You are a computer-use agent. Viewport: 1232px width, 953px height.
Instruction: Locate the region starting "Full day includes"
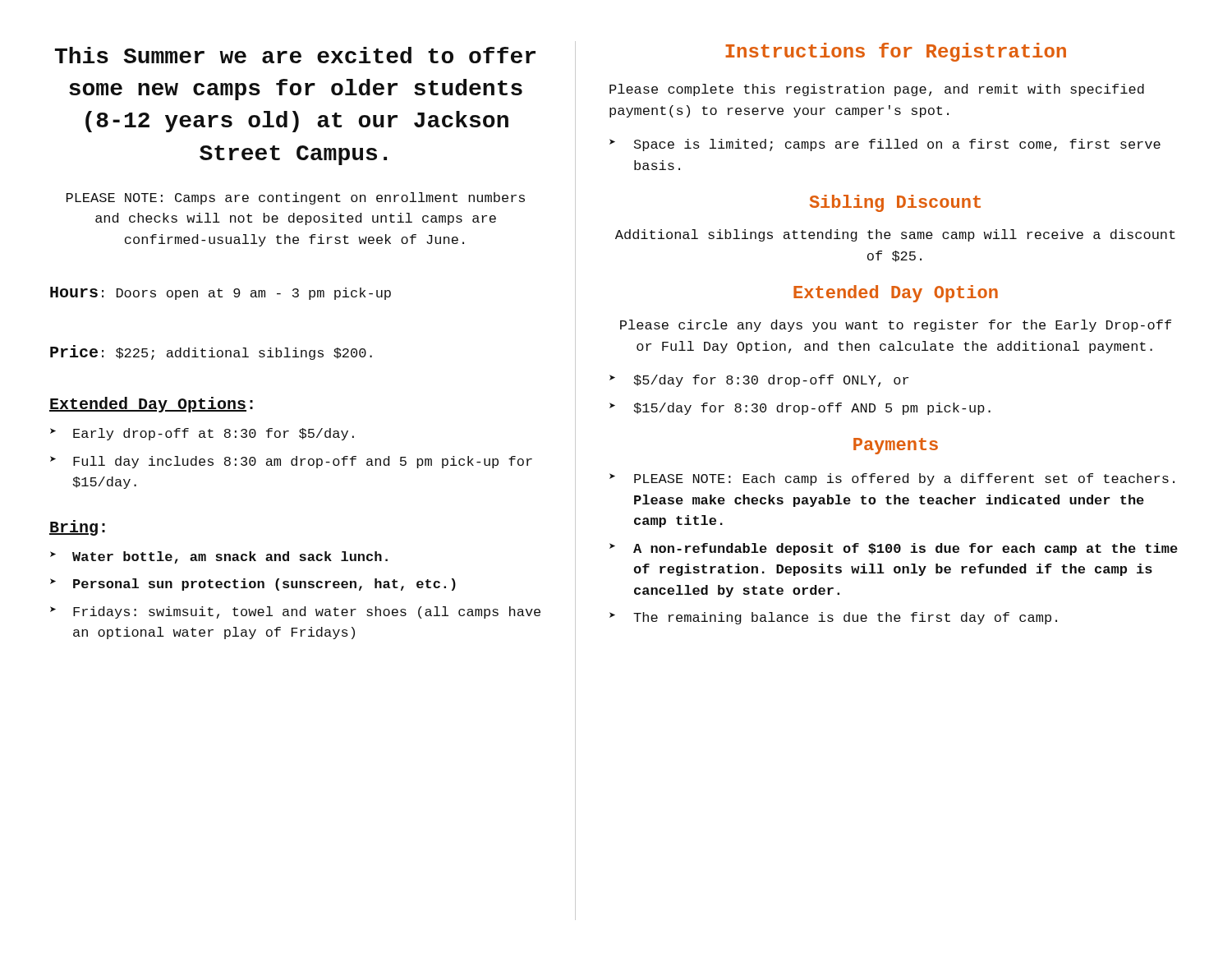point(303,472)
